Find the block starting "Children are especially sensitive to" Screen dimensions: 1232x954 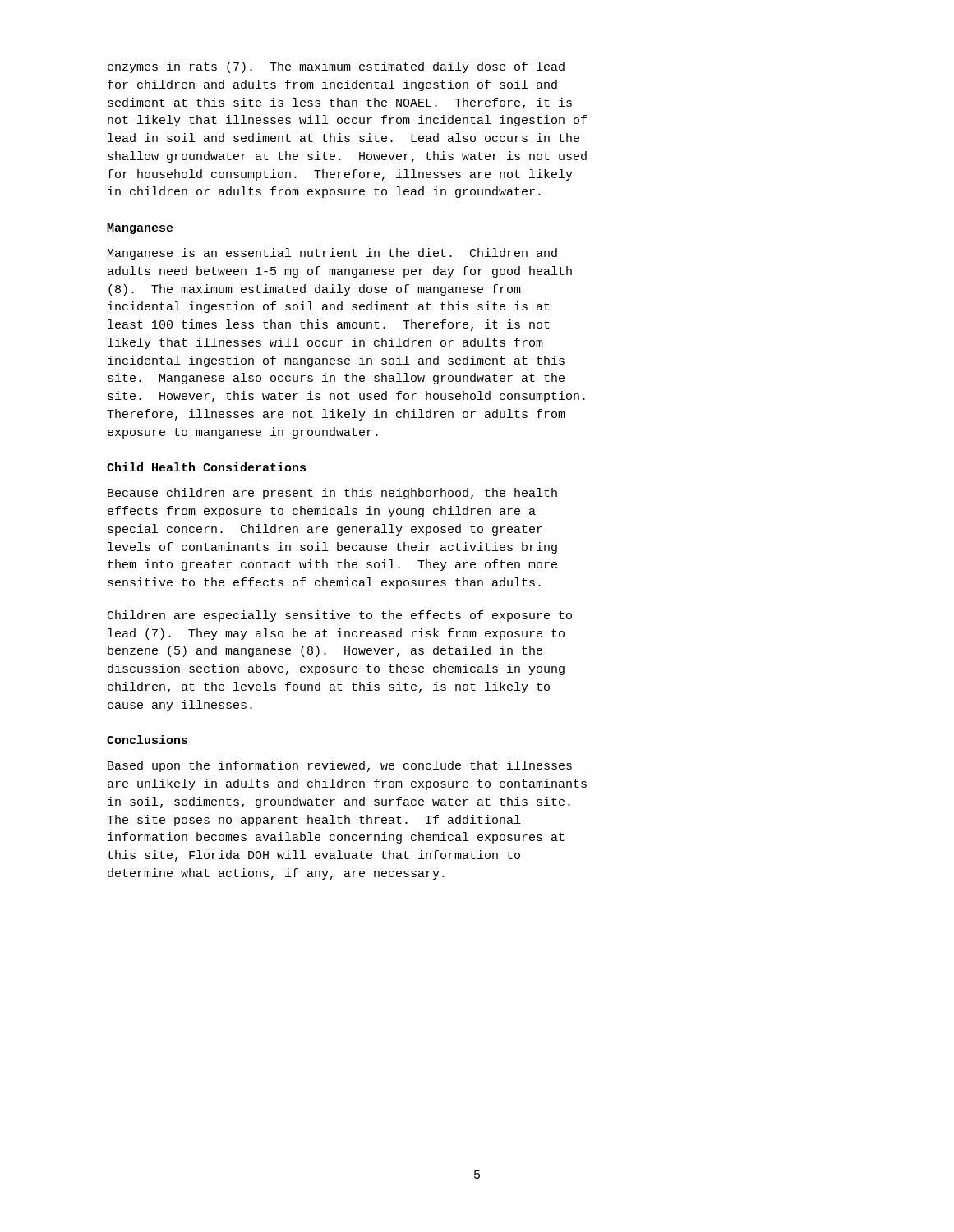340,661
